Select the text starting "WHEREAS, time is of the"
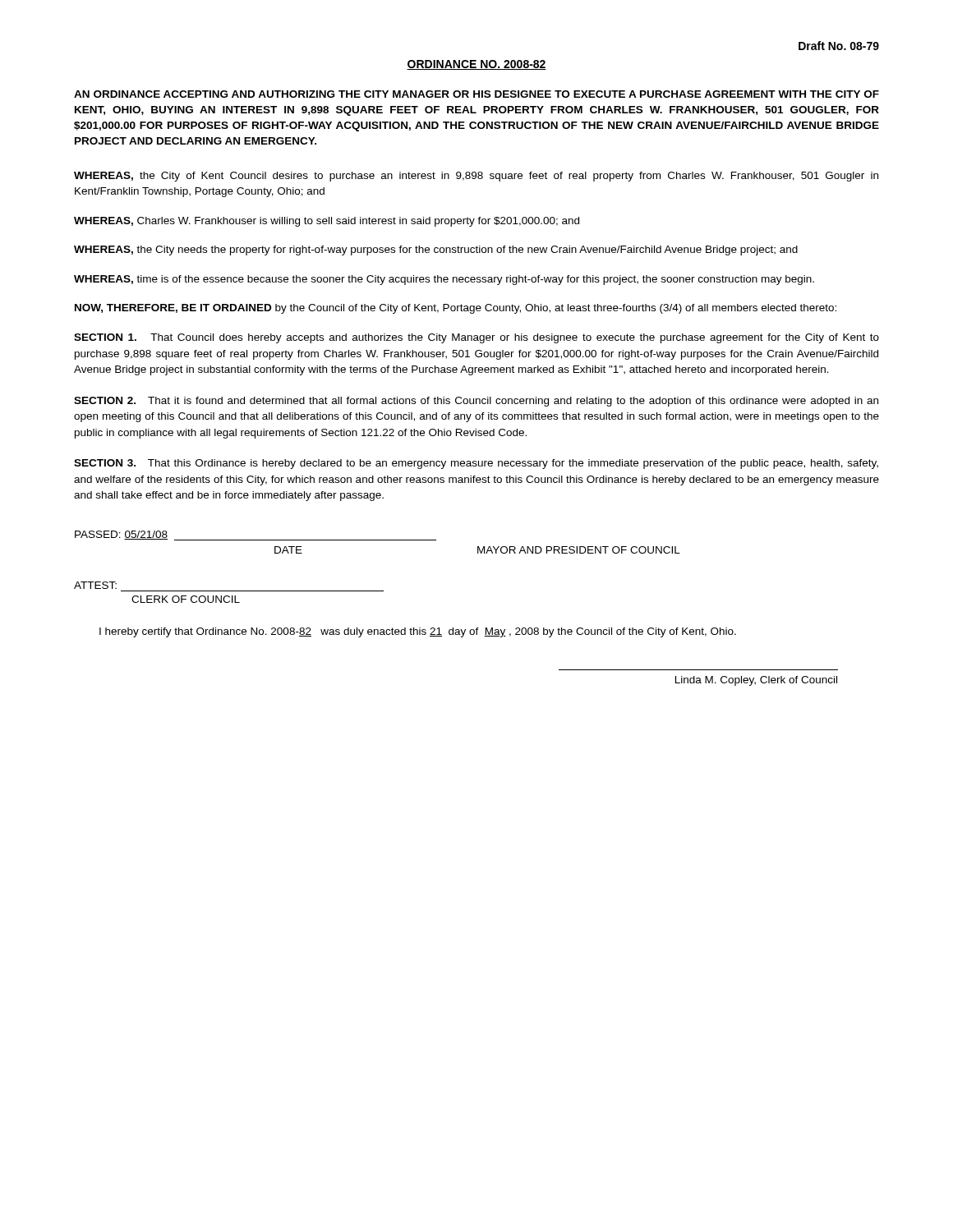Image resolution: width=953 pixels, height=1232 pixels. click(x=444, y=279)
